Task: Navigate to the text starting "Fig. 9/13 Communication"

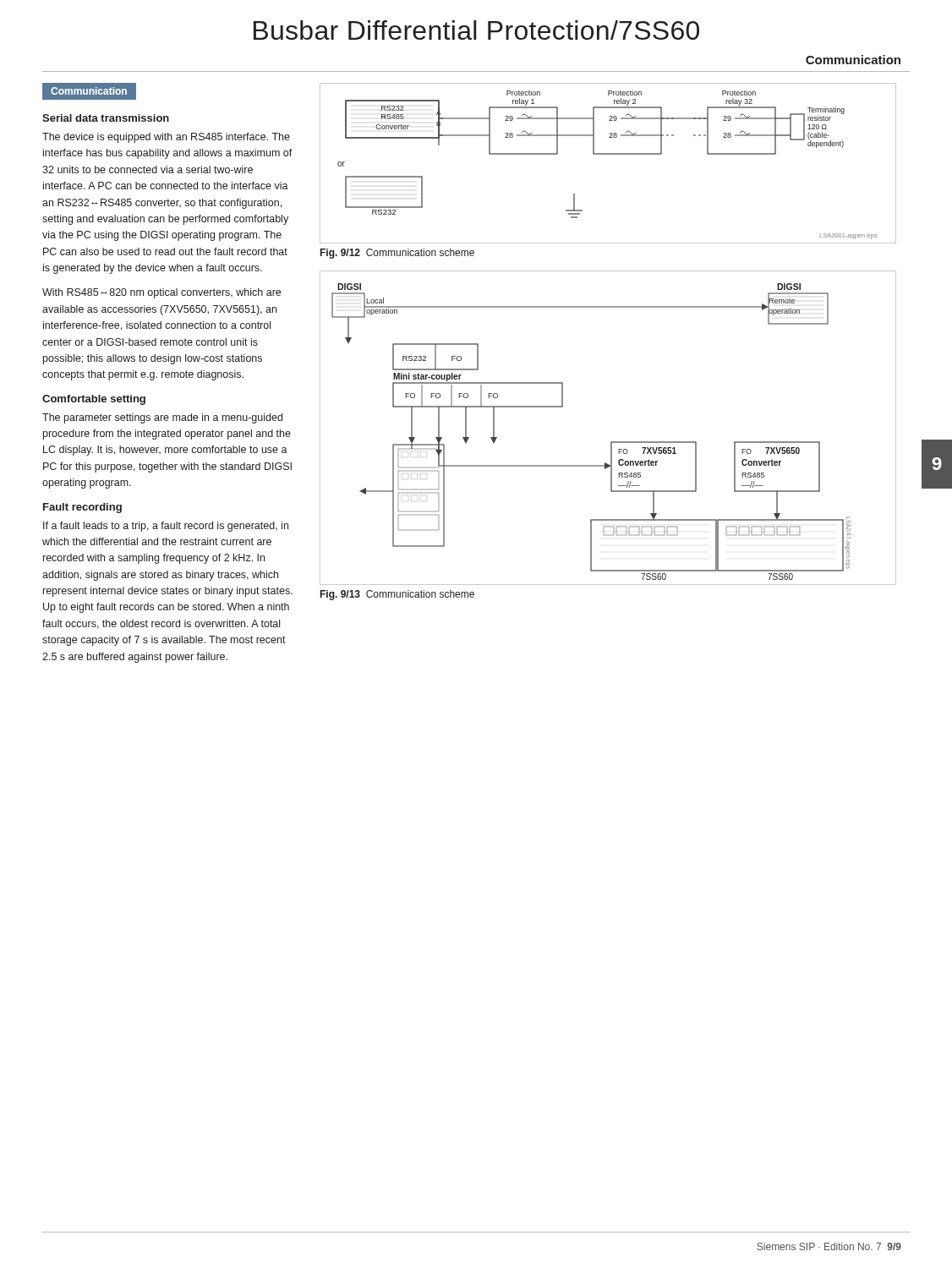Action: [x=397, y=594]
